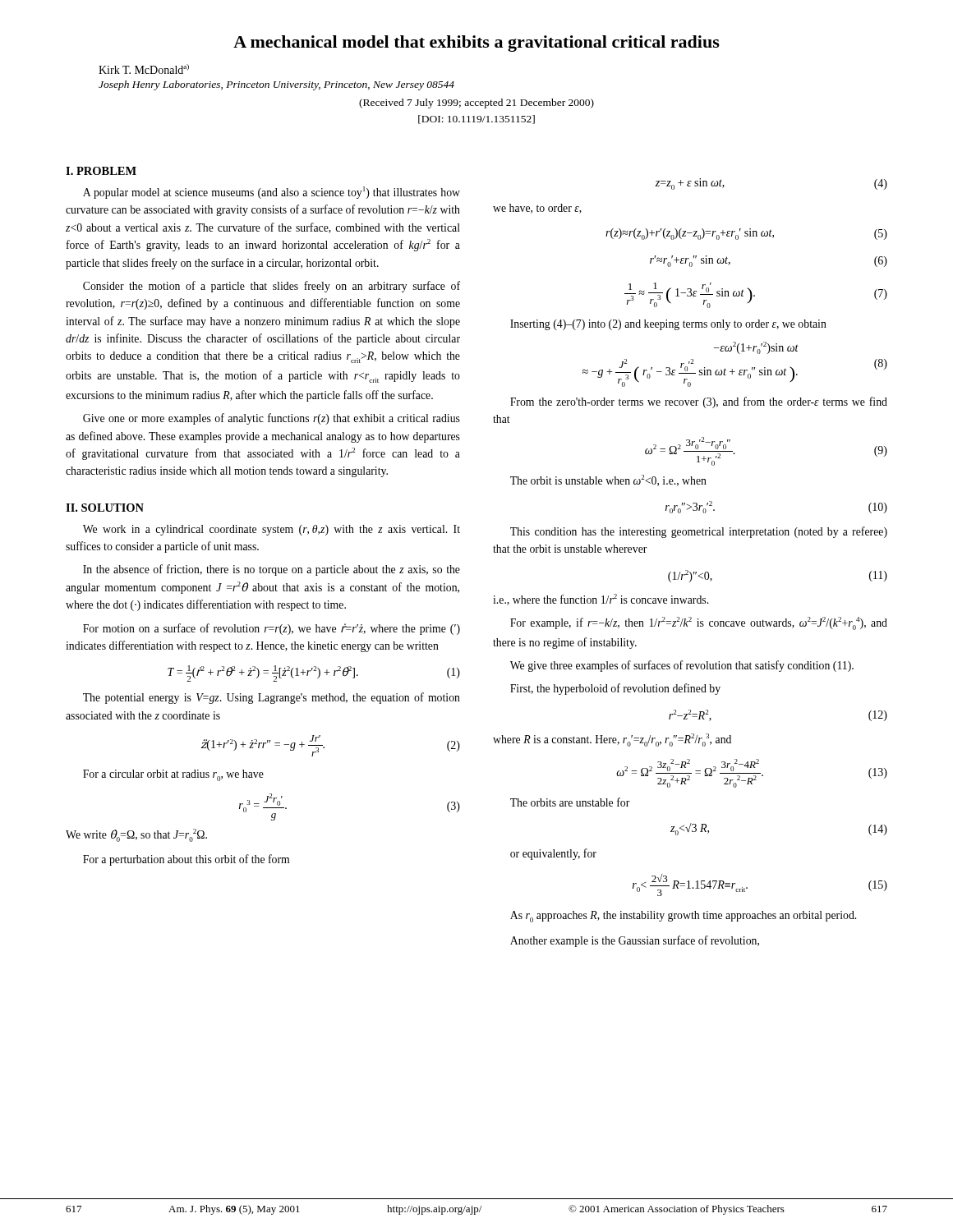
Task: Click the passage that begins "The potential energy is V=gz. Using Lagrange's"
Action: pyautogui.click(x=263, y=707)
